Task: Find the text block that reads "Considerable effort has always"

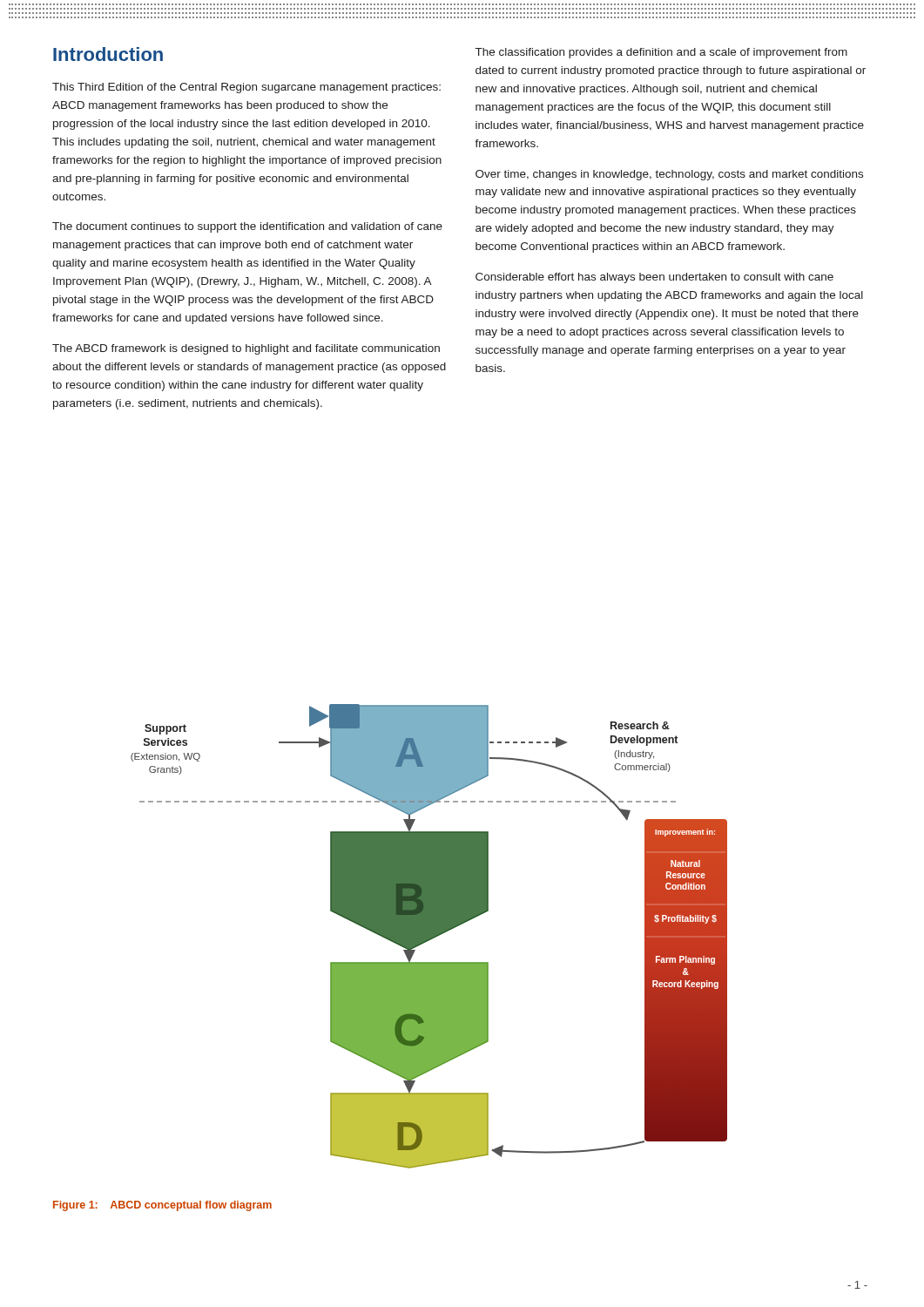Action: click(669, 322)
